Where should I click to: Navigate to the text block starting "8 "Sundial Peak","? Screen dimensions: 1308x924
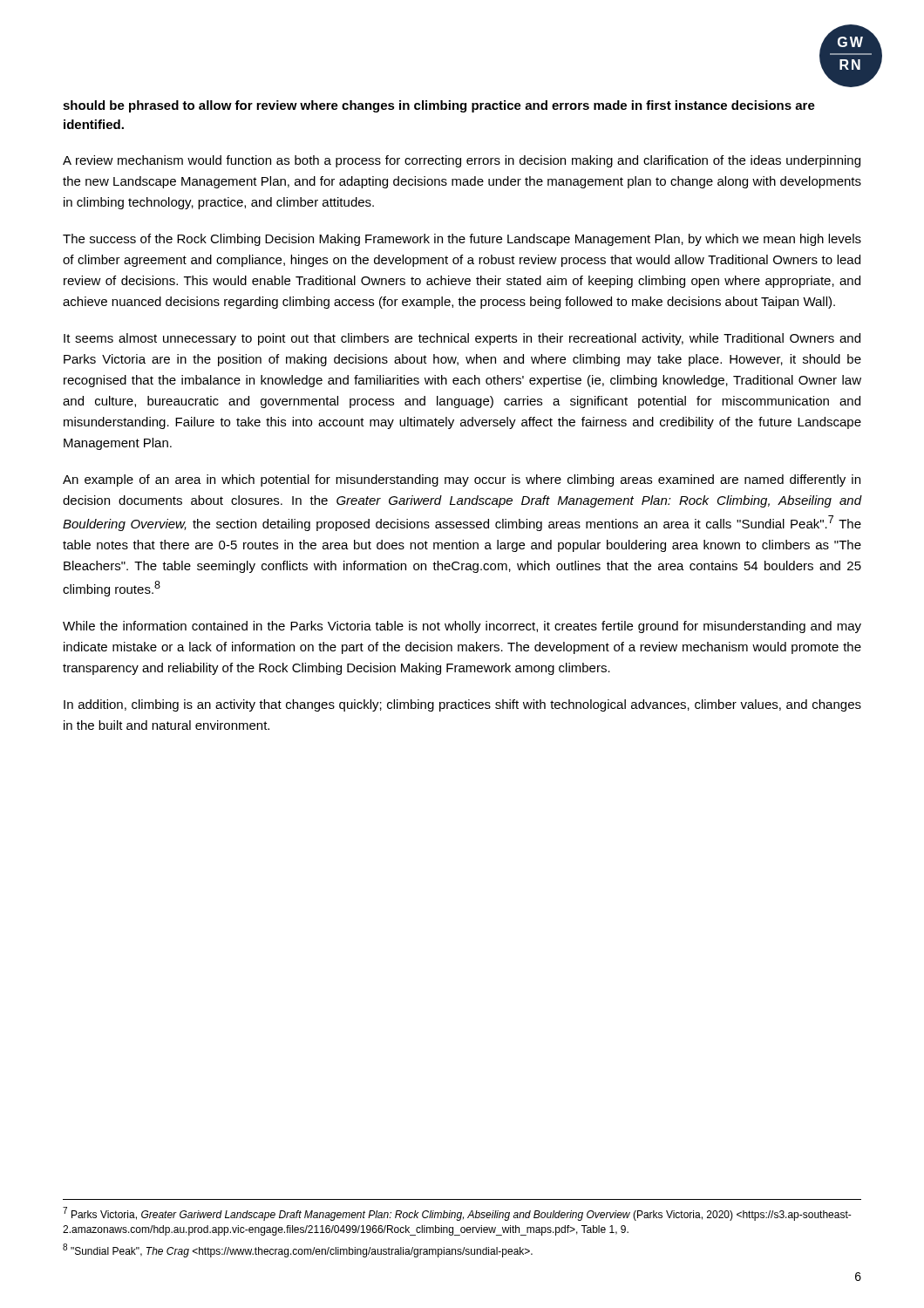point(298,1250)
